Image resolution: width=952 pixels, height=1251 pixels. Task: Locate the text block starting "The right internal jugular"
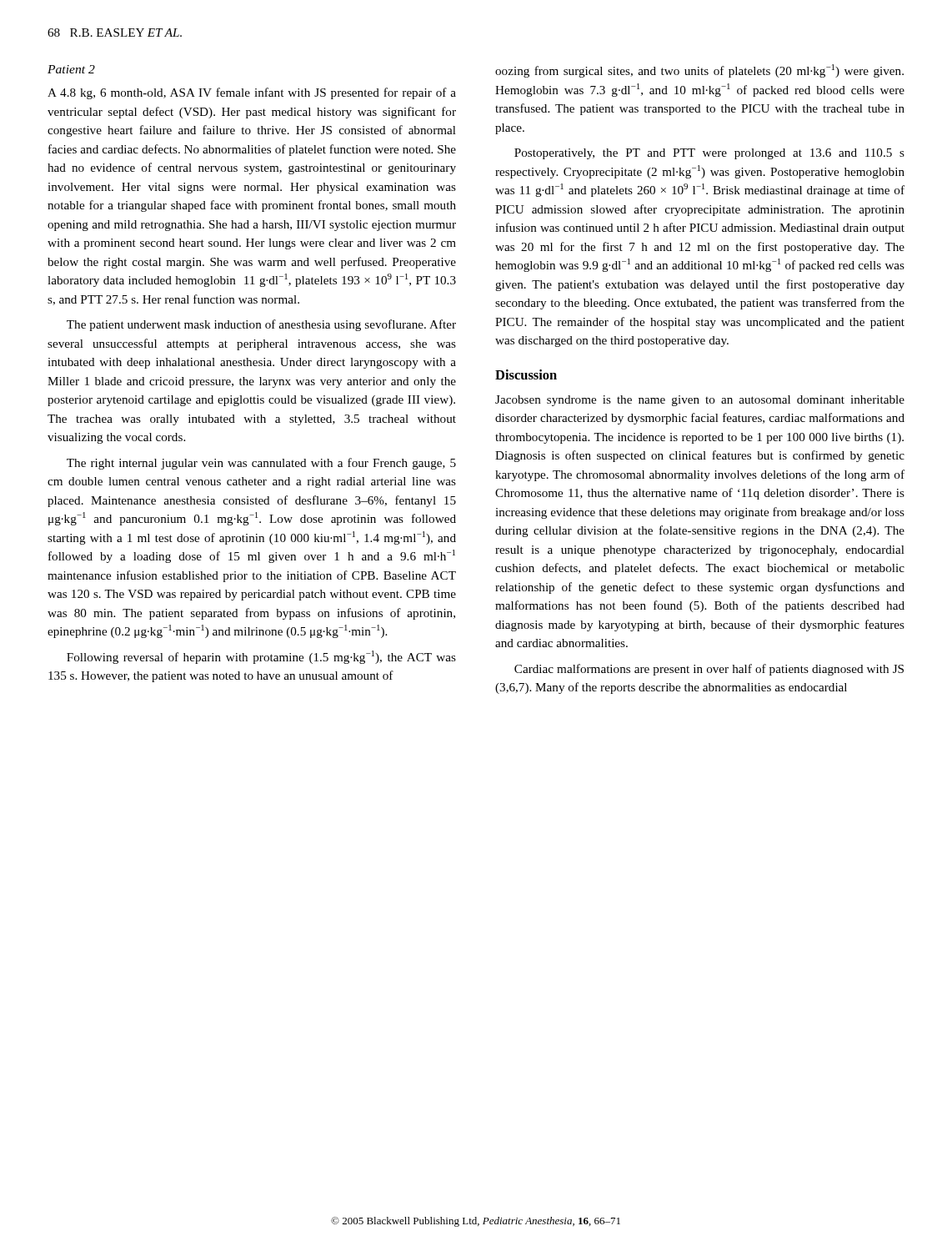click(x=252, y=547)
